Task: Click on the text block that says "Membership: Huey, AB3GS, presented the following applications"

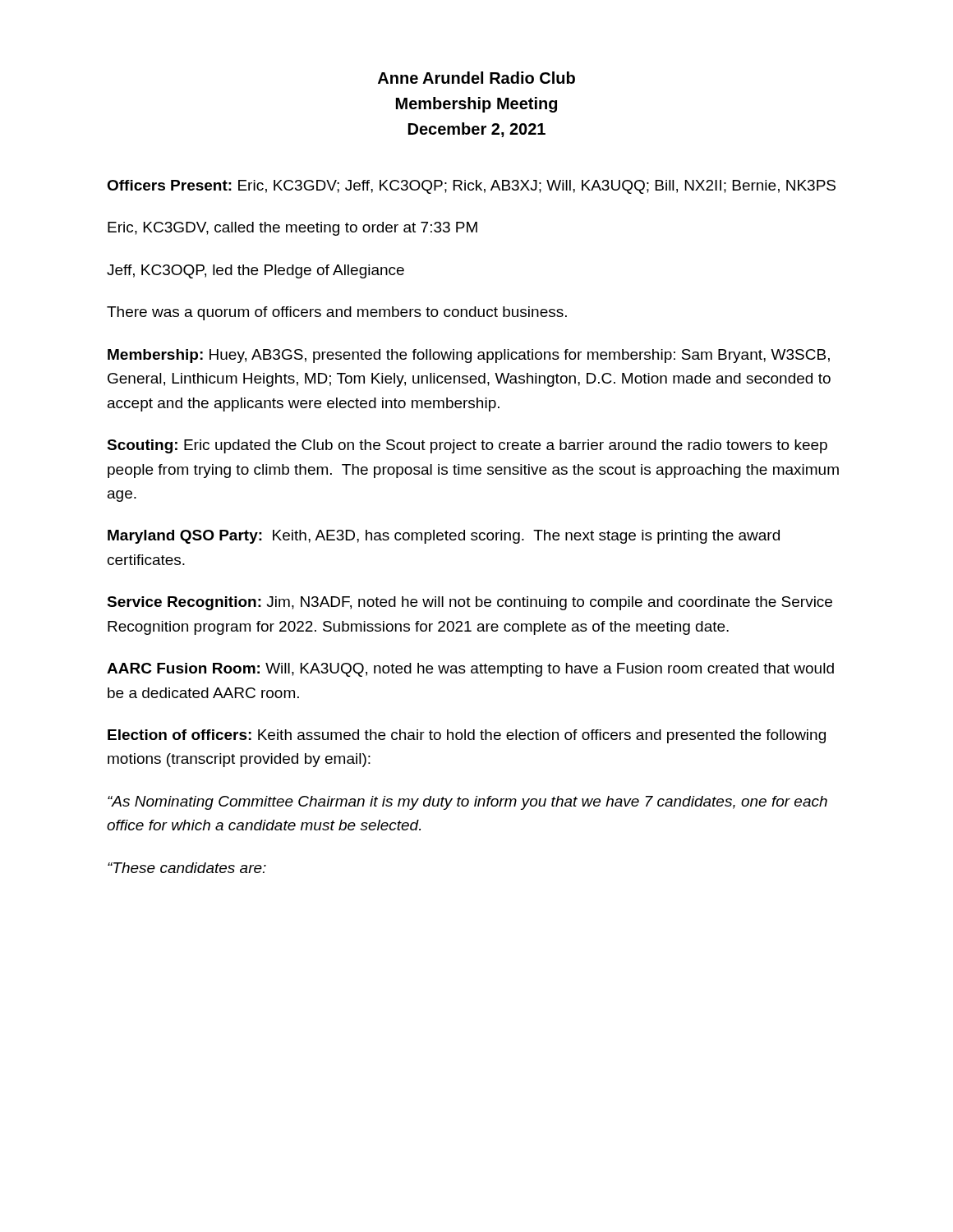Action: coord(469,378)
